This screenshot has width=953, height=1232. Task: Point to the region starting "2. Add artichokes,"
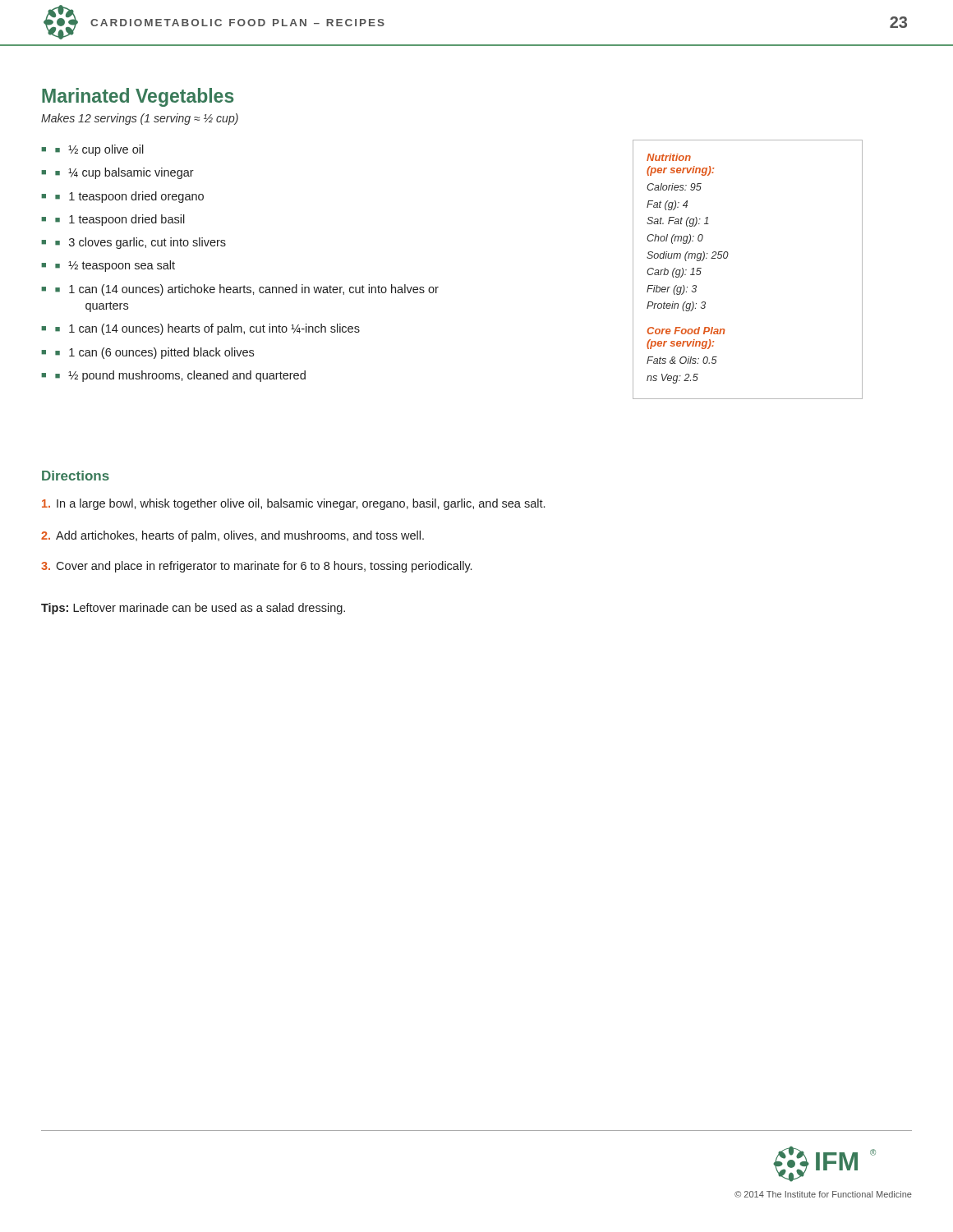pyautogui.click(x=233, y=536)
